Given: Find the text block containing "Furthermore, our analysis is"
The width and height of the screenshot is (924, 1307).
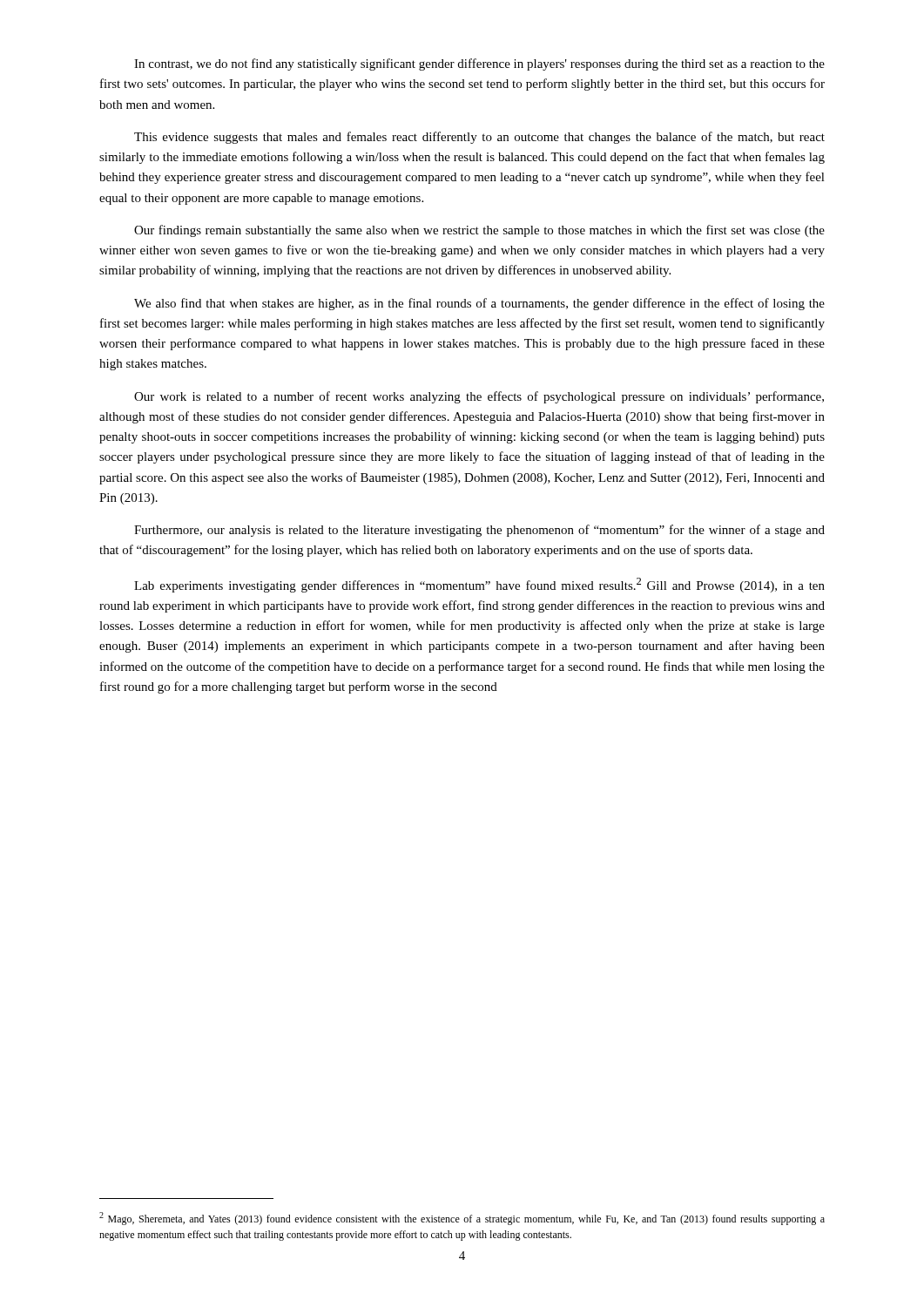Looking at the screenshot, I should click(462, 540).
